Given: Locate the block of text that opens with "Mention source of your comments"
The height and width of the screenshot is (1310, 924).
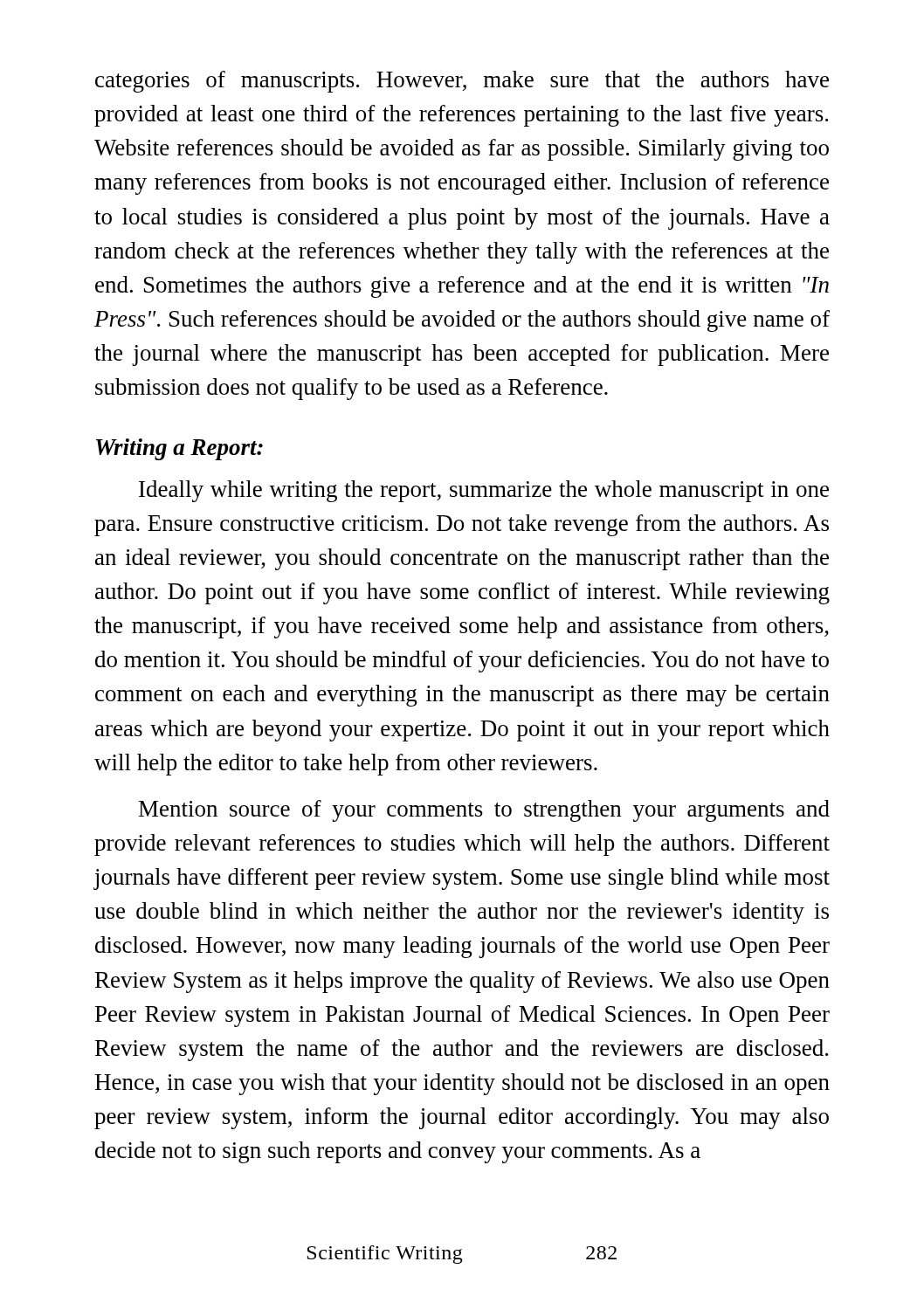Looking at the screenshot, I should 462,979.
